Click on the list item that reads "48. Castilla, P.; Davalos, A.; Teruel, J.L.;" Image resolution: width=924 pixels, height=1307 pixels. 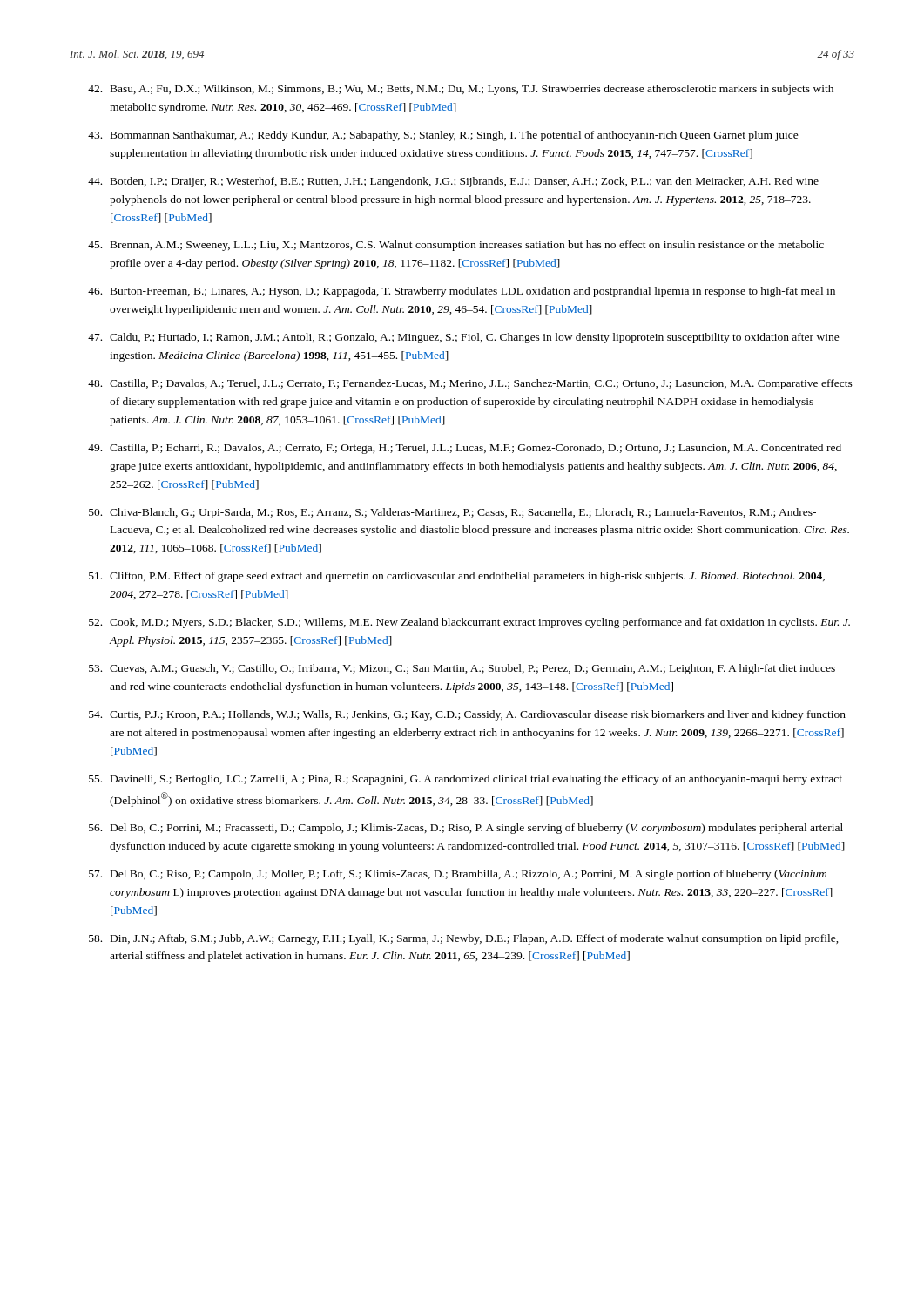pos(462,402)
